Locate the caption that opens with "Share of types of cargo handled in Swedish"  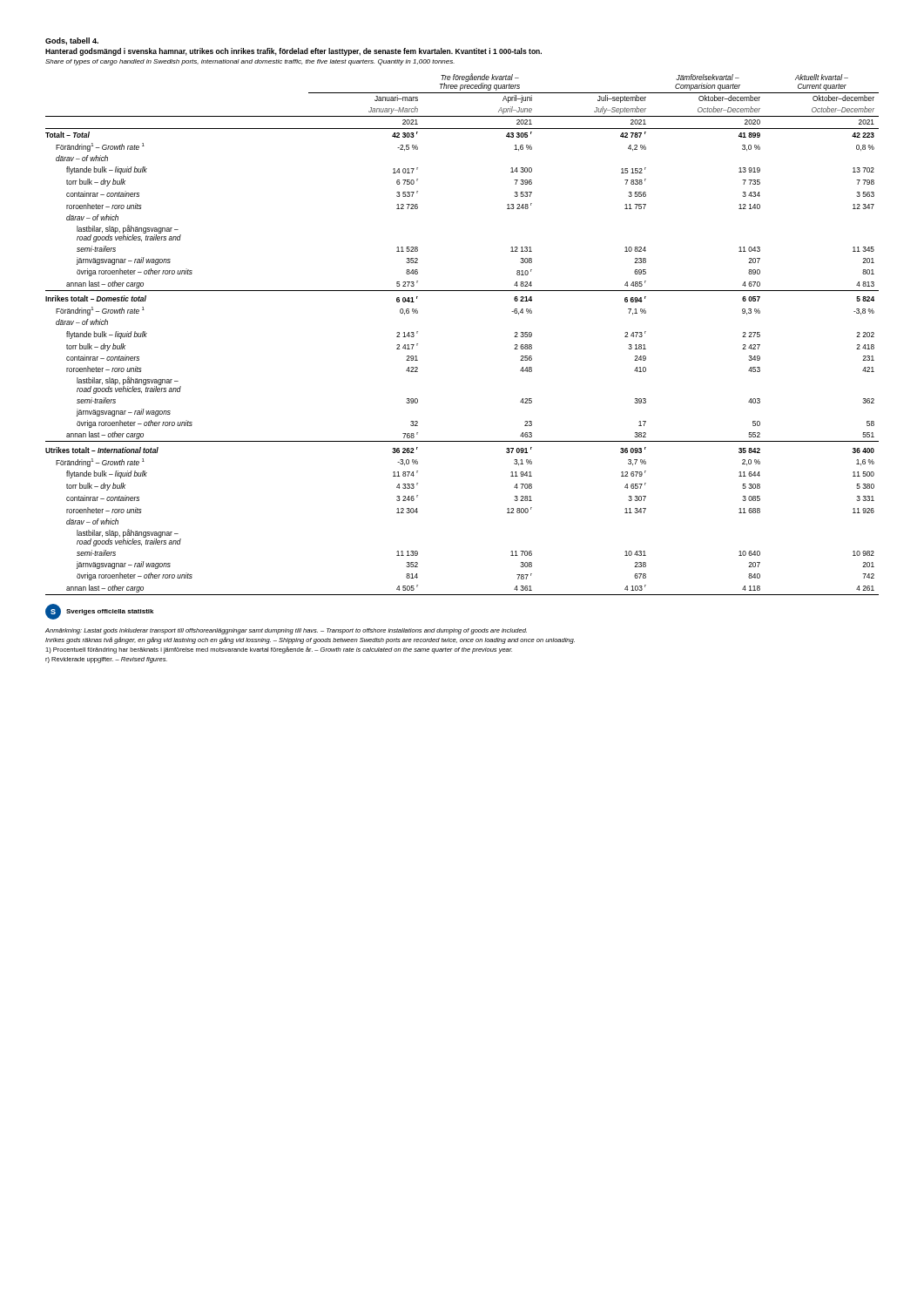click(x=250, y=61)
